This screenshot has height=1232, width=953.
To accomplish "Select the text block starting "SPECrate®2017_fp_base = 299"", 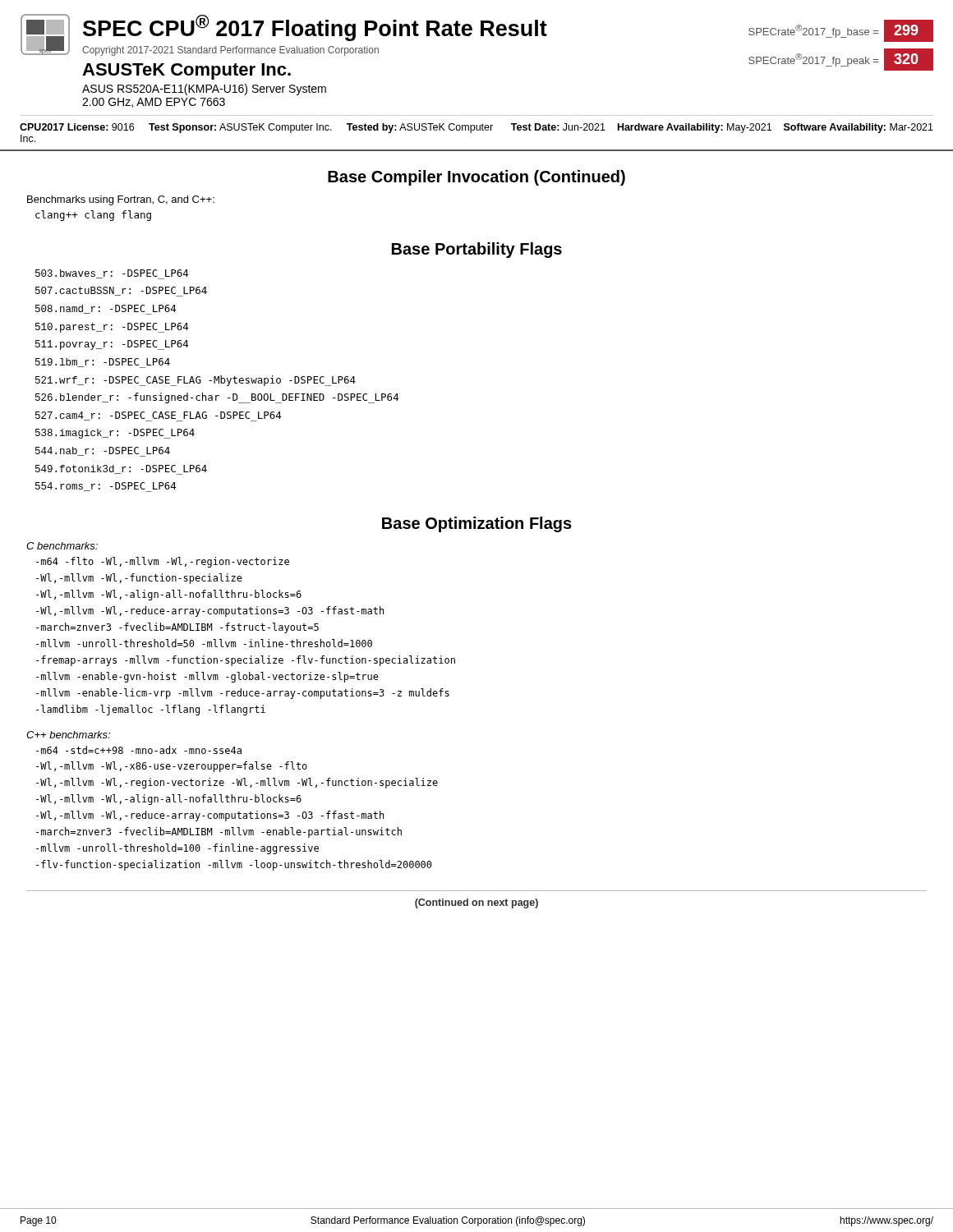I will (841, 31).
